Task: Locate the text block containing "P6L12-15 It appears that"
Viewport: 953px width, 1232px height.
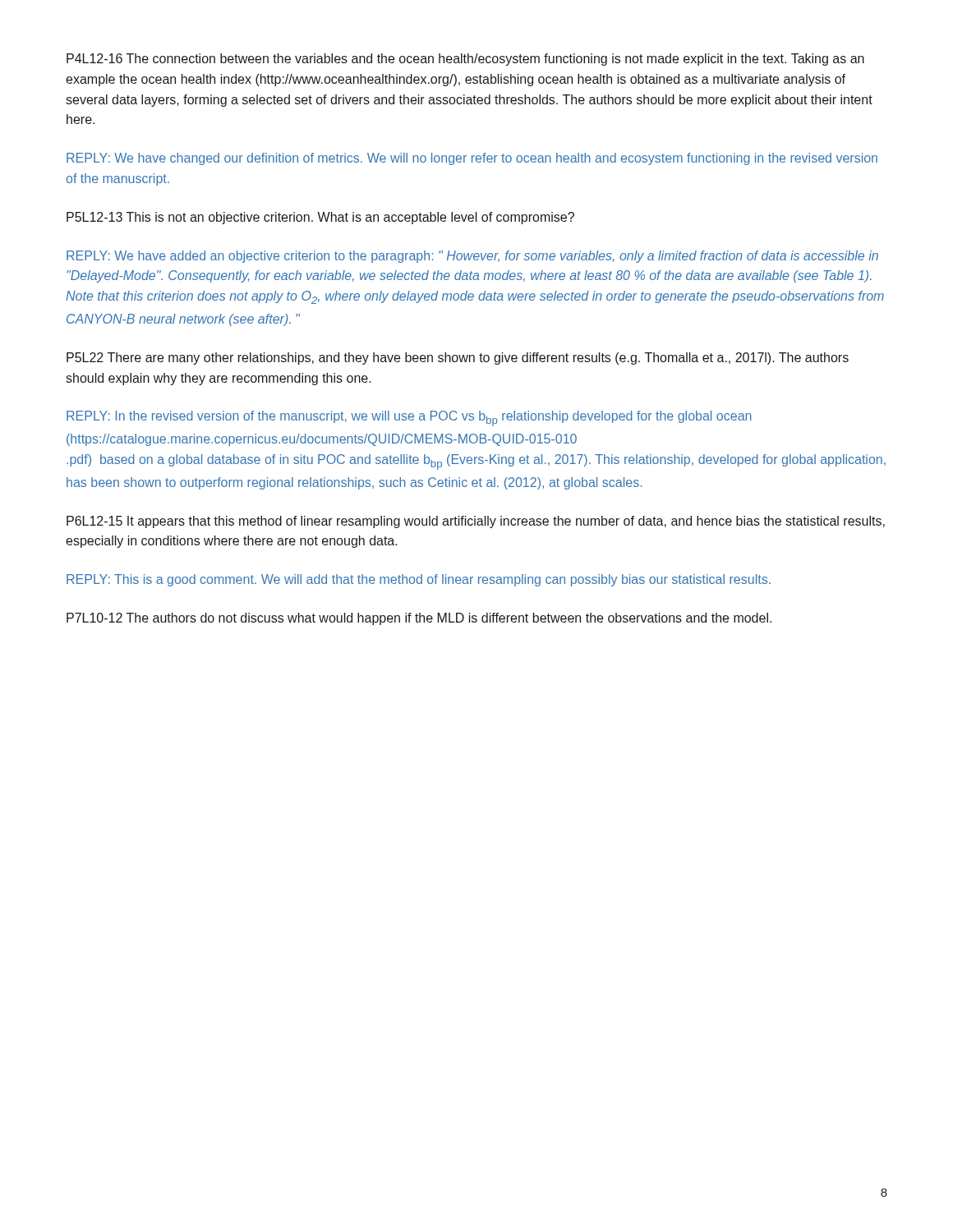Action: tap(476, 531)
